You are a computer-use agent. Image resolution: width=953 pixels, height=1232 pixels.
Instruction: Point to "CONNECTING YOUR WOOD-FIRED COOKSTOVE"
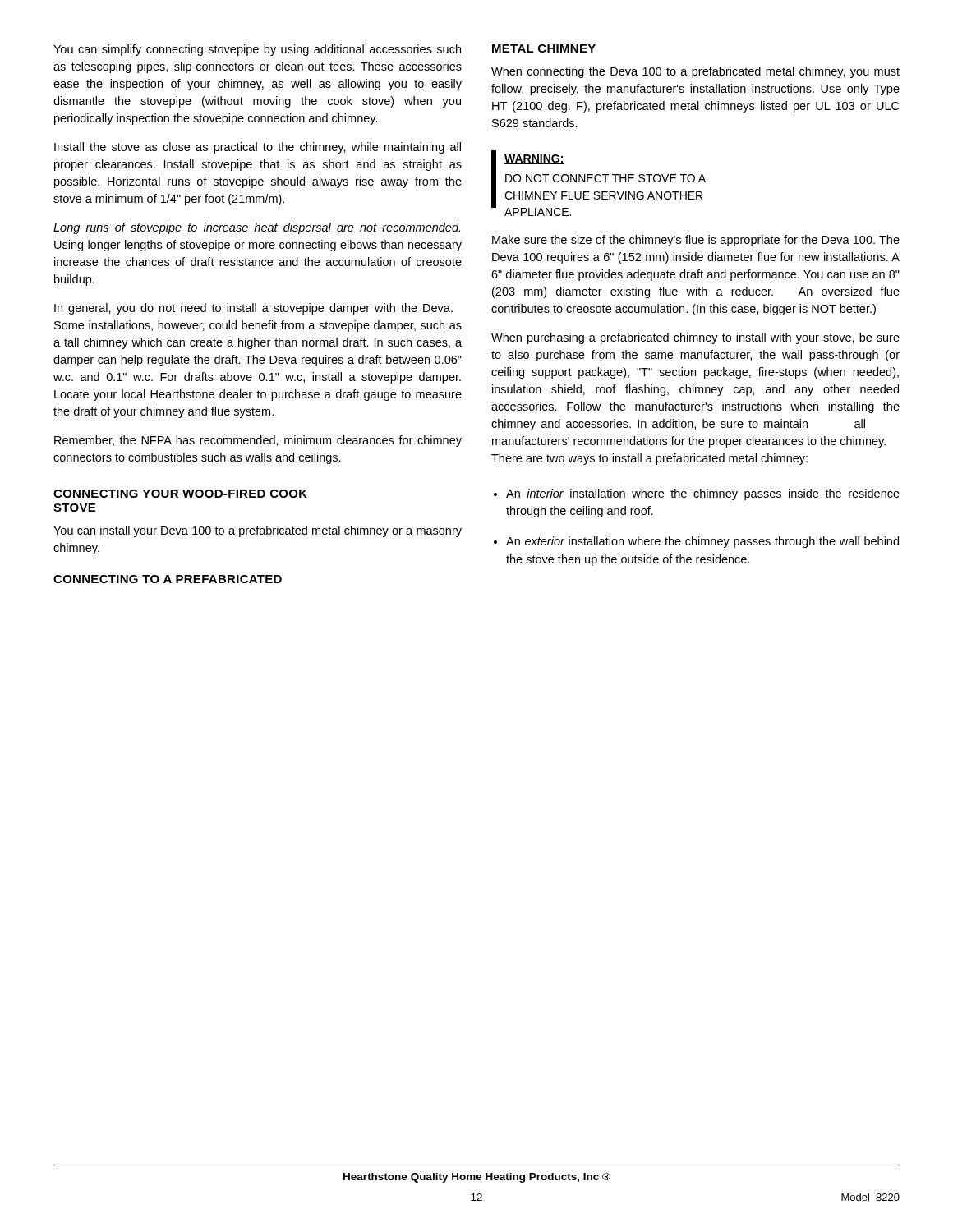pyautogui.click(x=180, y=500)
